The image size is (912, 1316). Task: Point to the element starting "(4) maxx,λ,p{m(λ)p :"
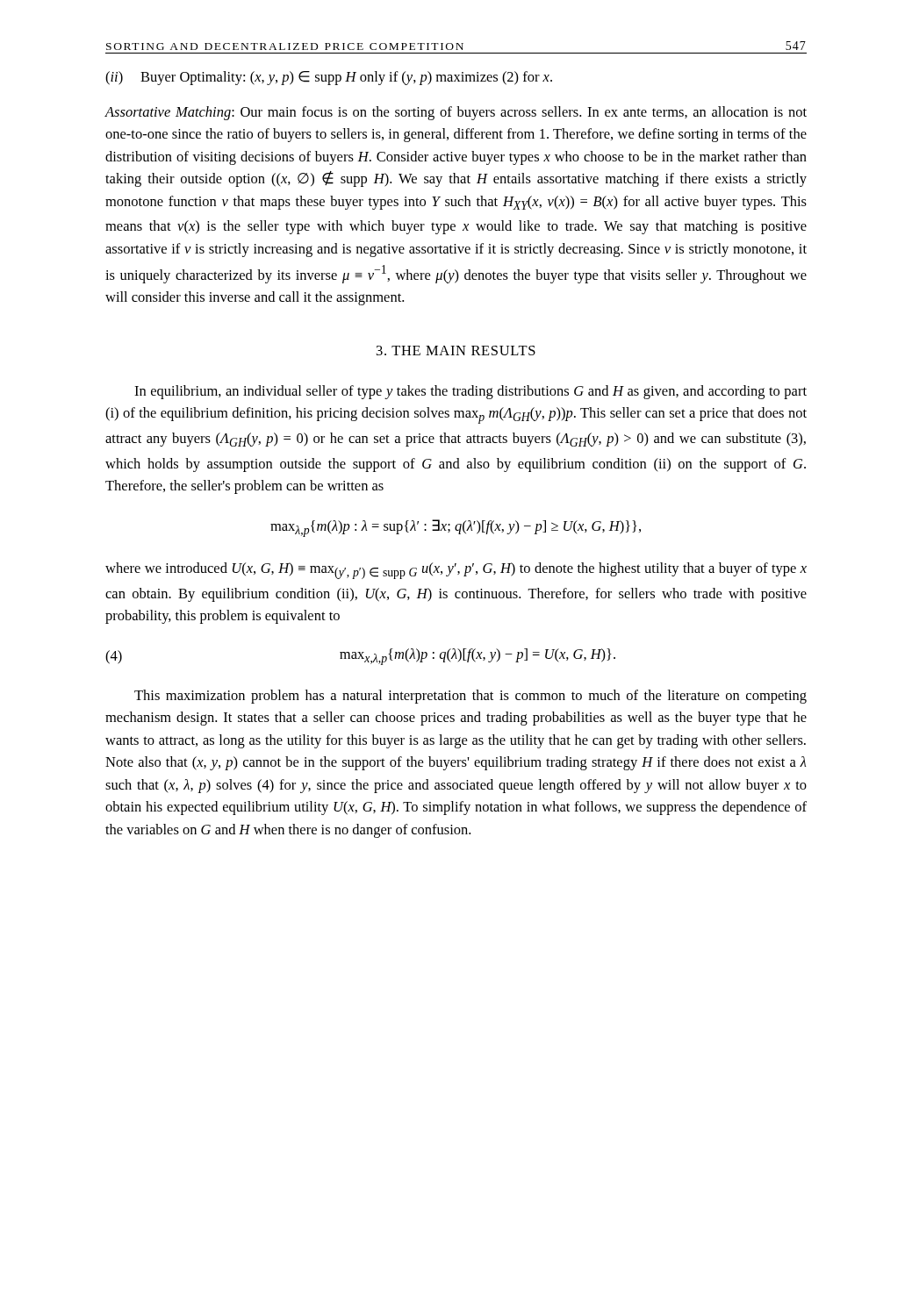[x=456, y=656]
